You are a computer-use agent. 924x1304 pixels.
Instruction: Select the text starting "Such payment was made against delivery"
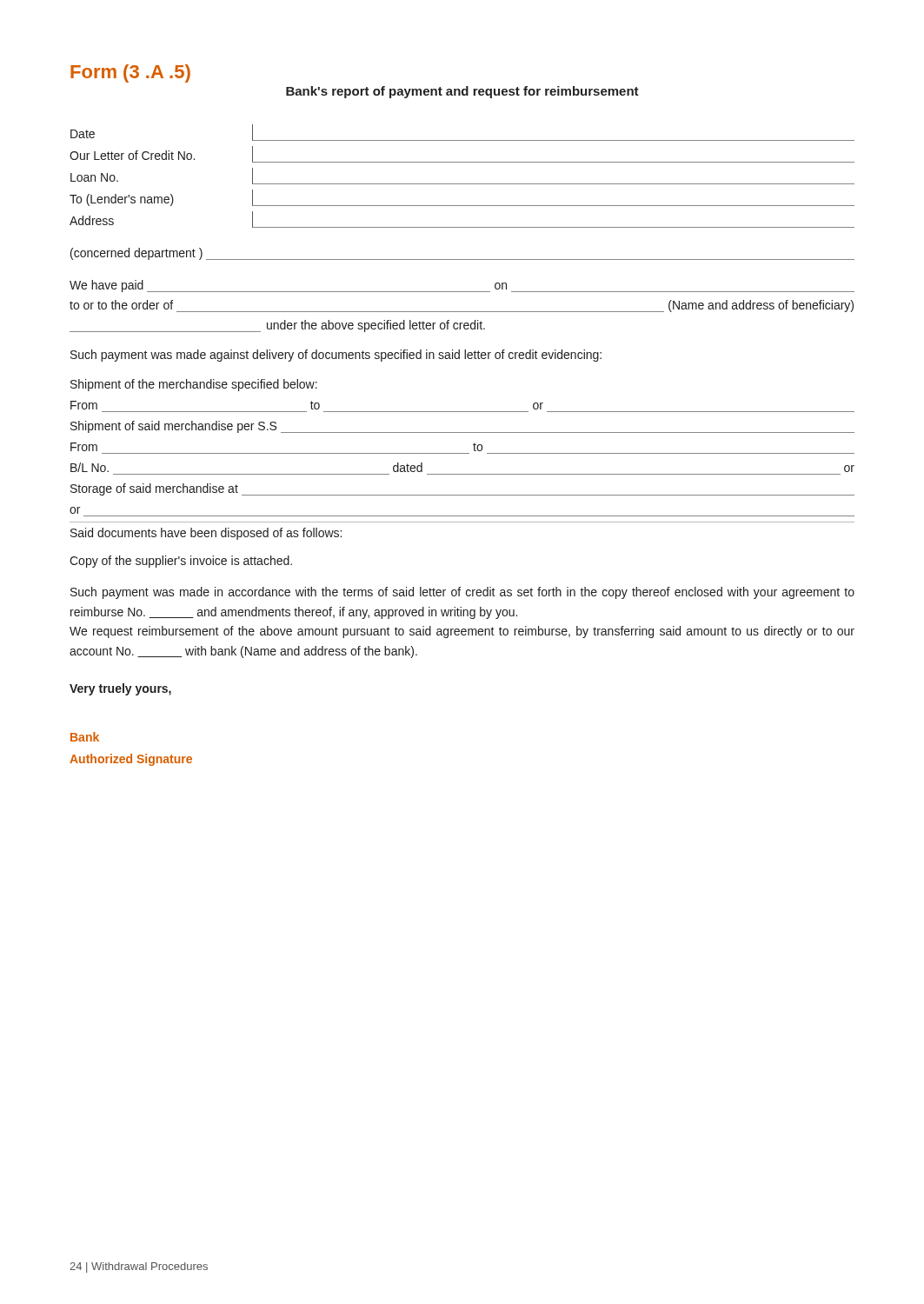[x=462, y=355]
